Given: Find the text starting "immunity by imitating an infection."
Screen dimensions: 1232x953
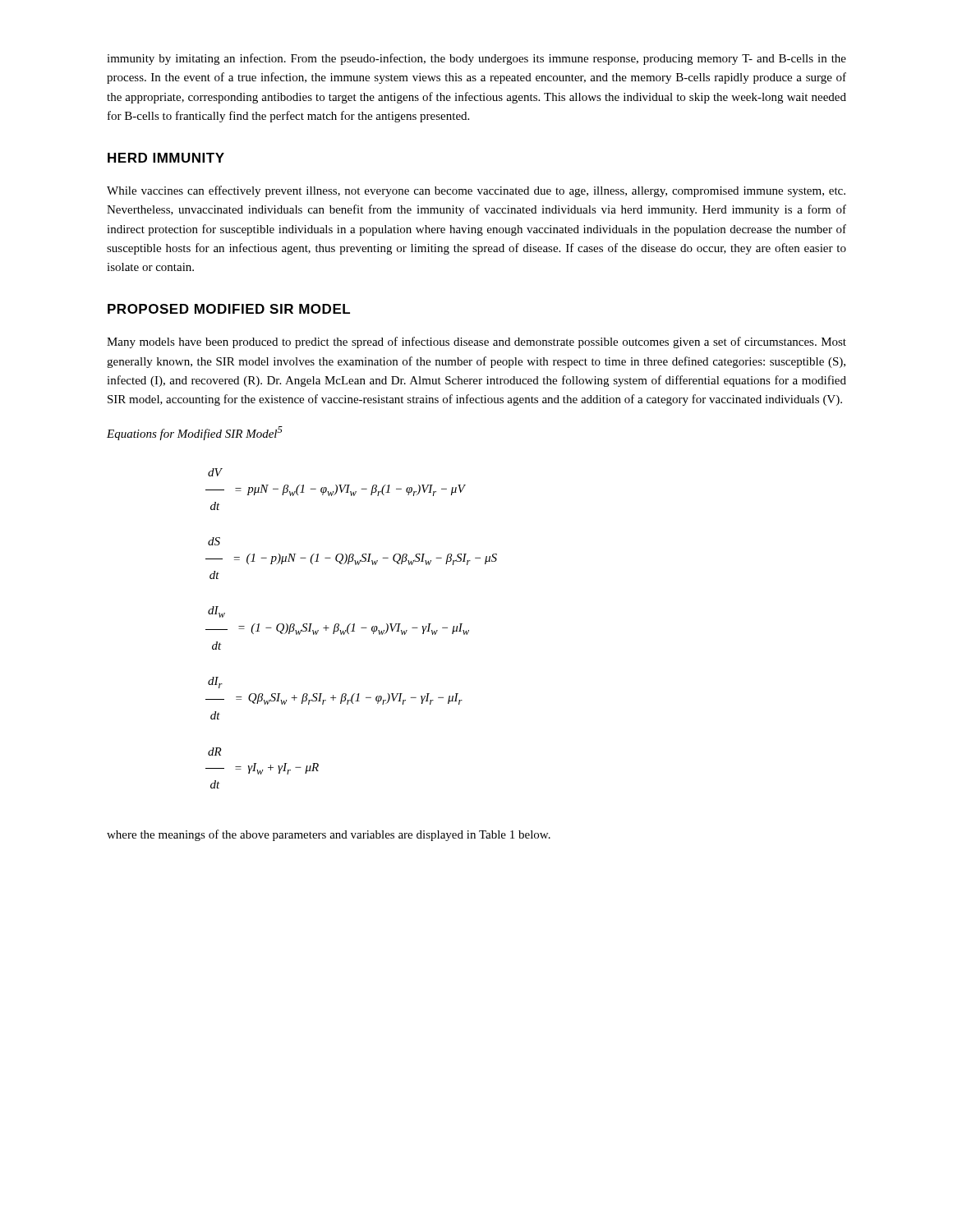Looking at the screenshot, I should point(476,87).
